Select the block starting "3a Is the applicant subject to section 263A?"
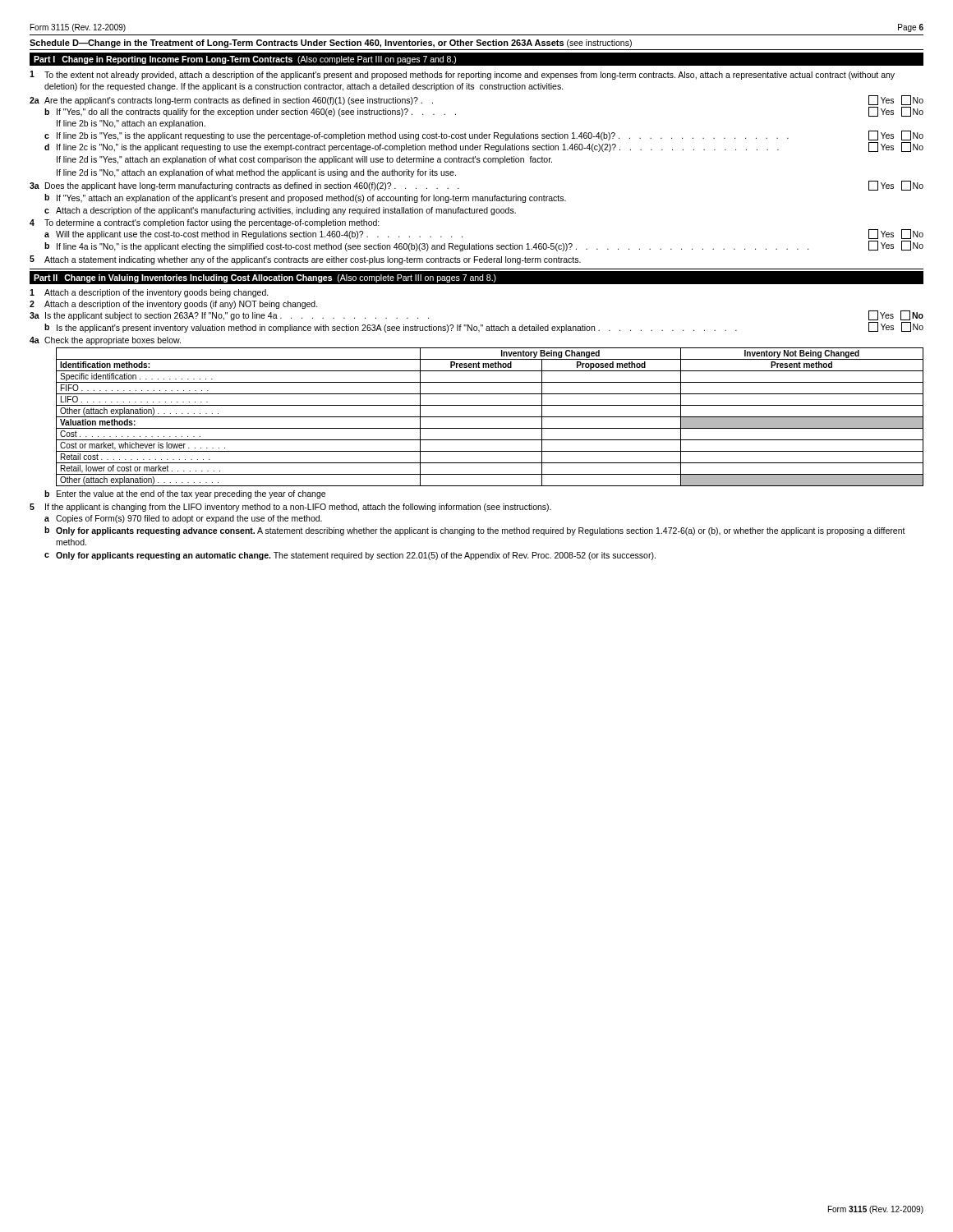953x1232 pixels. click(476, 315)
